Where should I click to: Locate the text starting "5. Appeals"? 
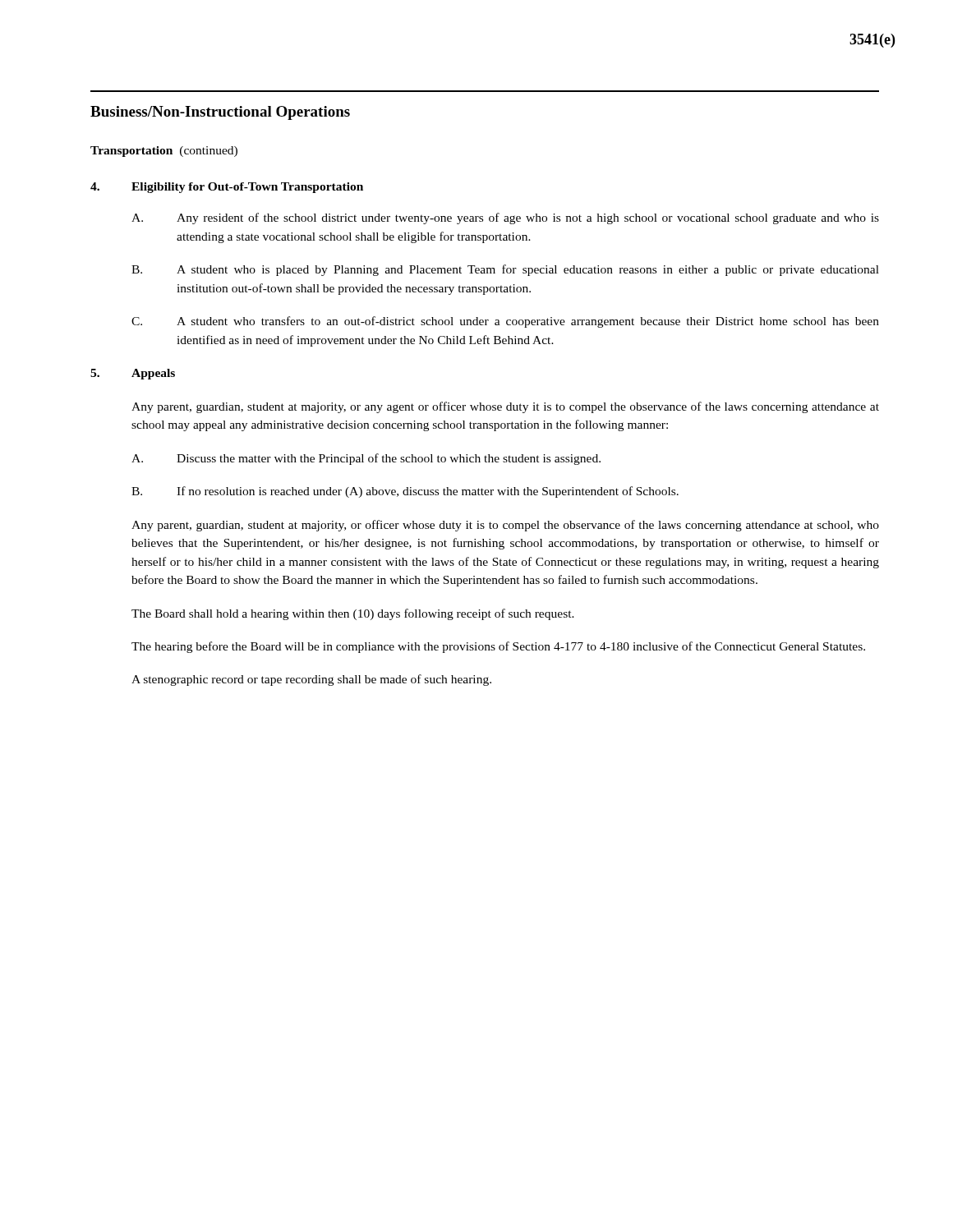133,373
